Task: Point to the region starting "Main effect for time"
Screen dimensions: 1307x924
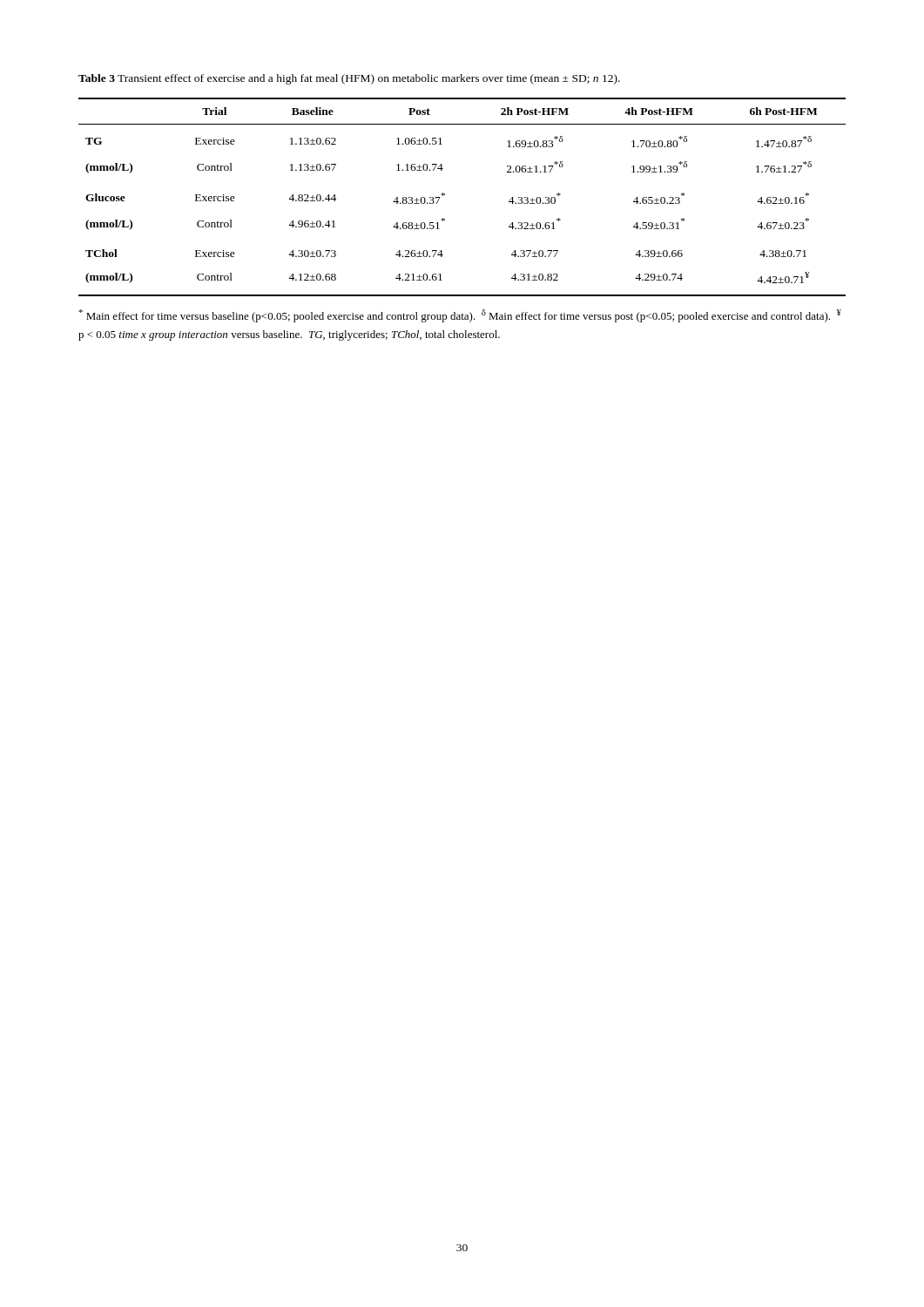Action: tap(460, 324)
